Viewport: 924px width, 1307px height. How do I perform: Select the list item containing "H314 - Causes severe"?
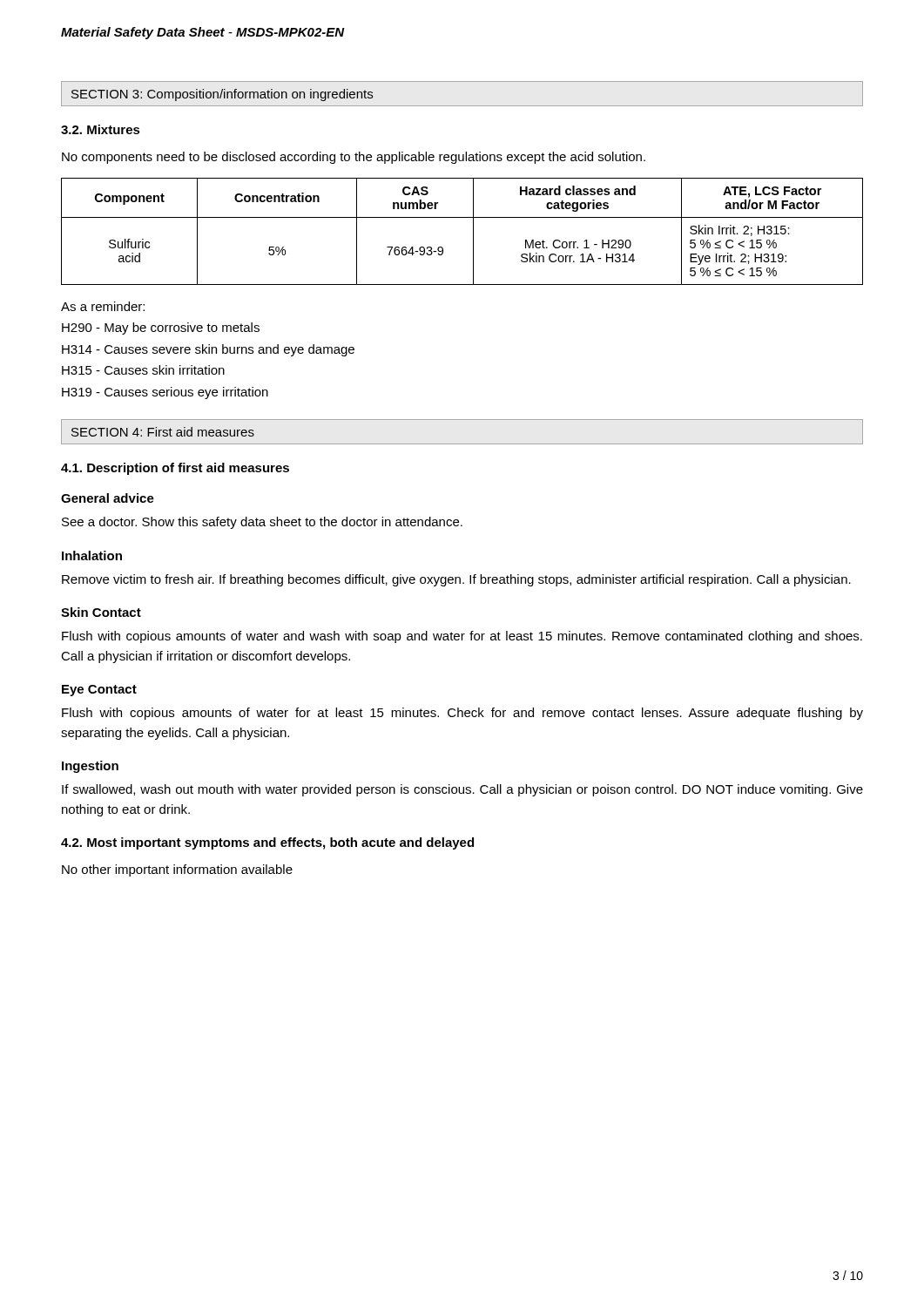(208, 349)
